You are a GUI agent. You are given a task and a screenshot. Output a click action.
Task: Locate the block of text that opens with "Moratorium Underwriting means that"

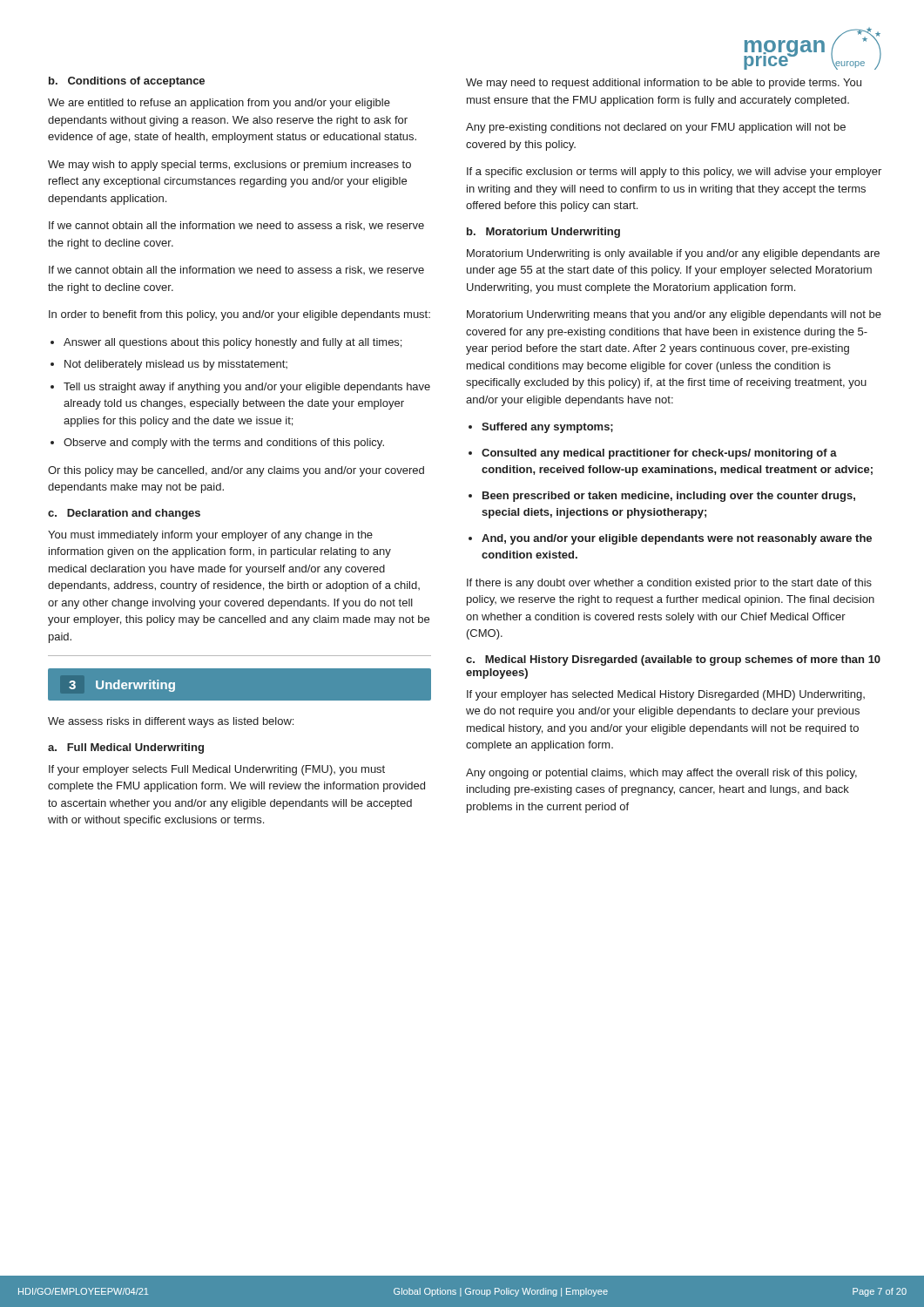coord(674,357)
